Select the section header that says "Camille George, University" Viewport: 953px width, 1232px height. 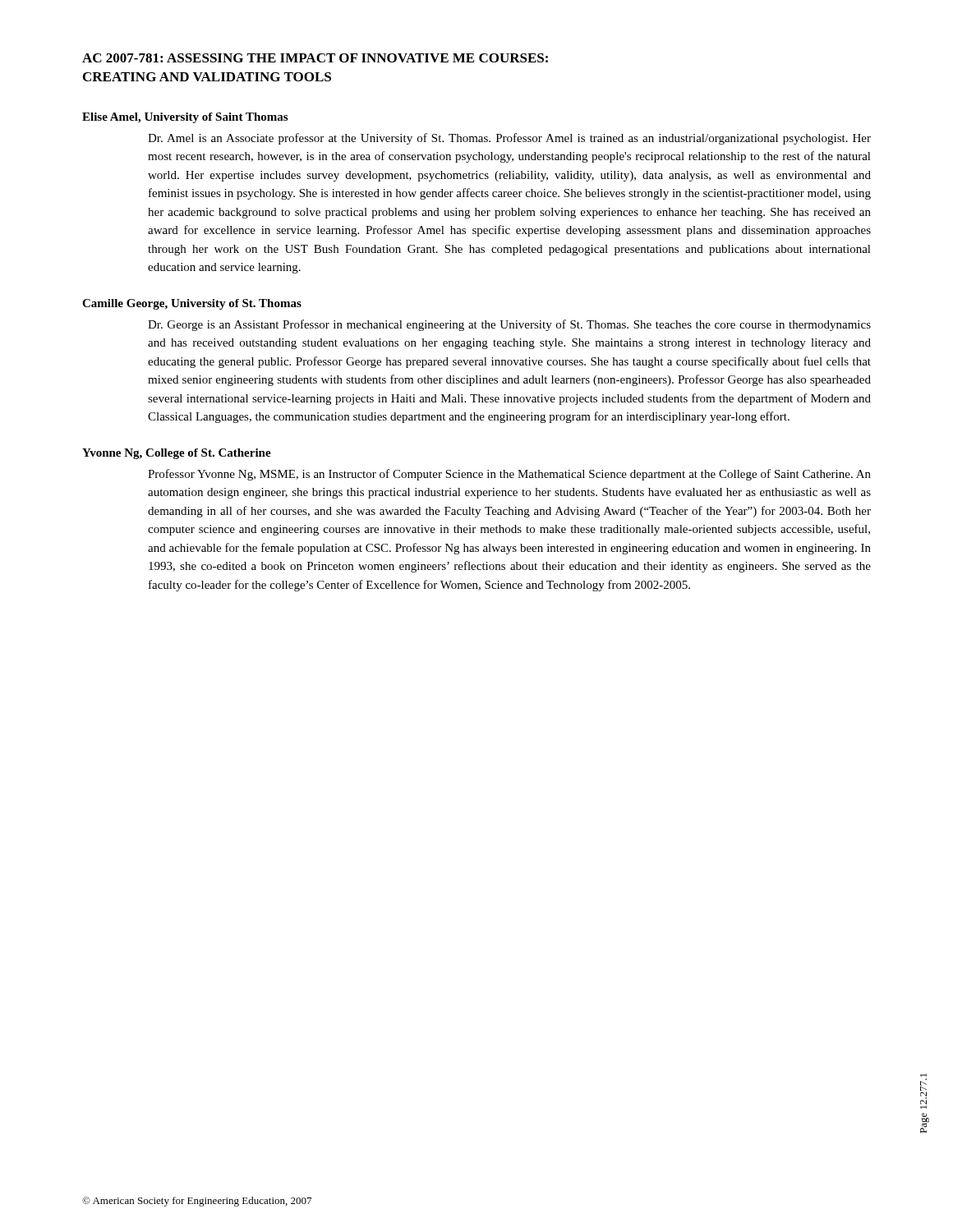point(476,361)
